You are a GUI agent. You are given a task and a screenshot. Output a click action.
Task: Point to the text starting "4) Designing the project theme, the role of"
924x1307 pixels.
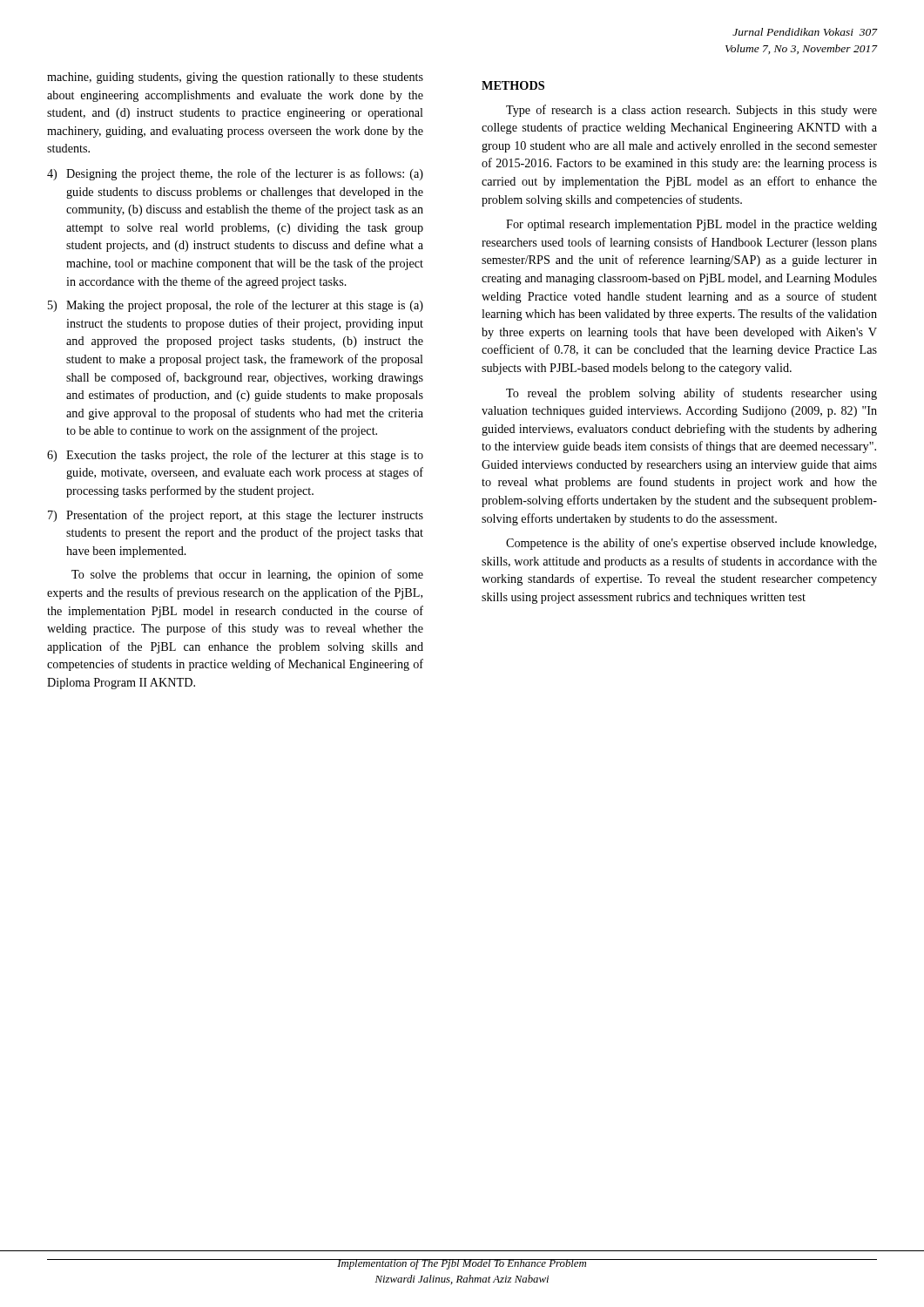[235, 227]
